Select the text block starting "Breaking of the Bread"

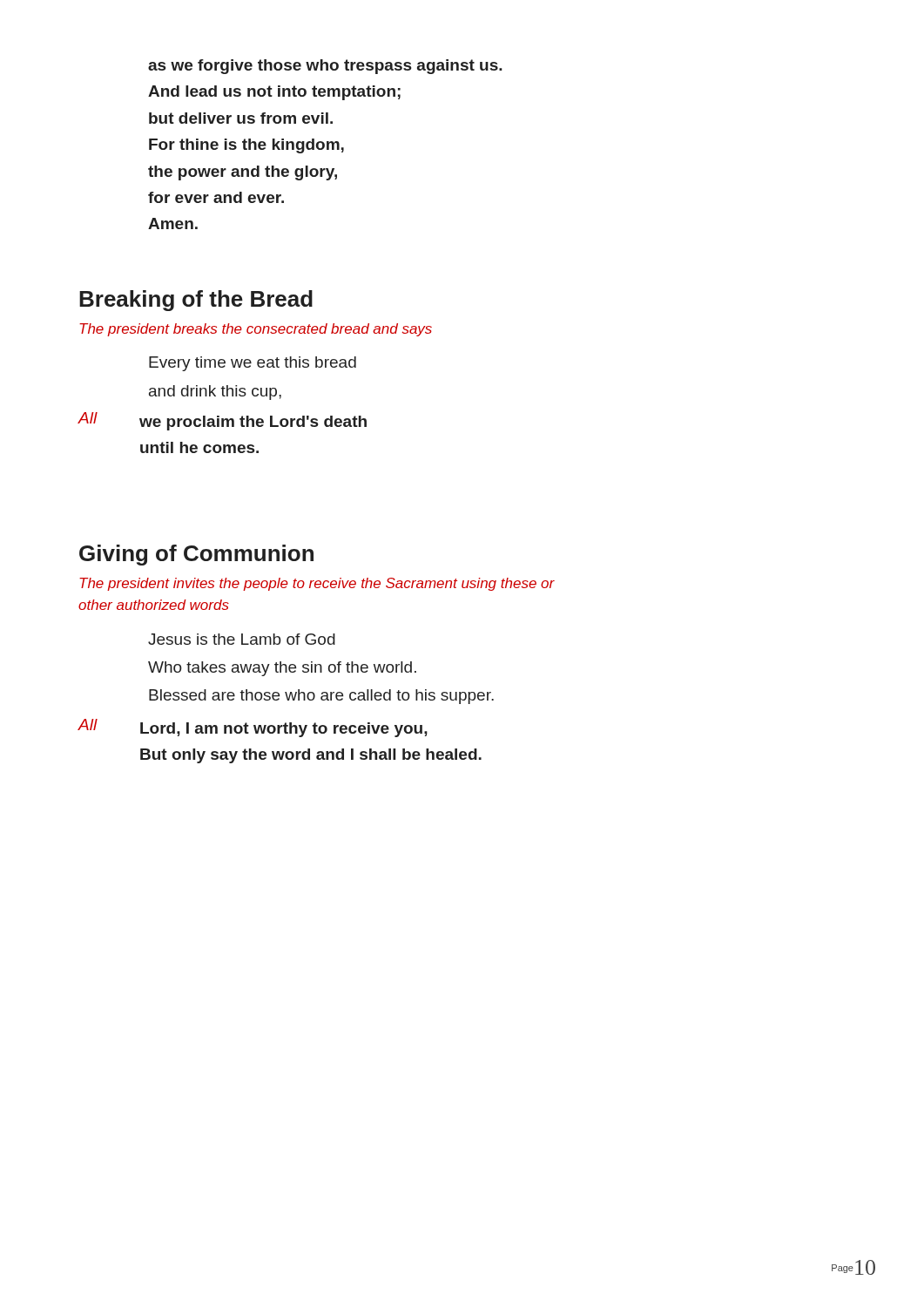pos(196,299)
